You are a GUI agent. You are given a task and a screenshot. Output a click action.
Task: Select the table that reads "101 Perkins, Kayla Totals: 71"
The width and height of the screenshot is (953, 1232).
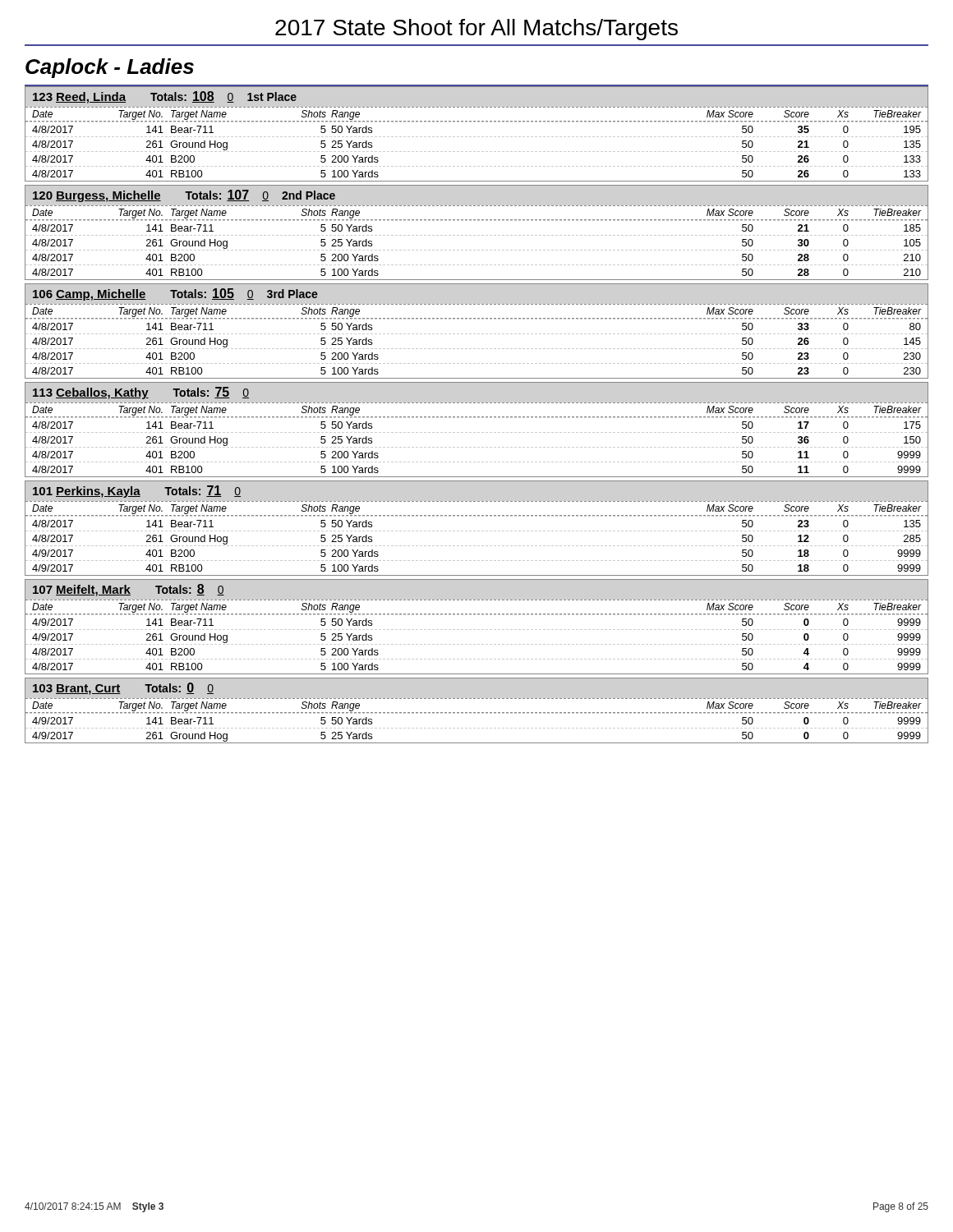476,528
